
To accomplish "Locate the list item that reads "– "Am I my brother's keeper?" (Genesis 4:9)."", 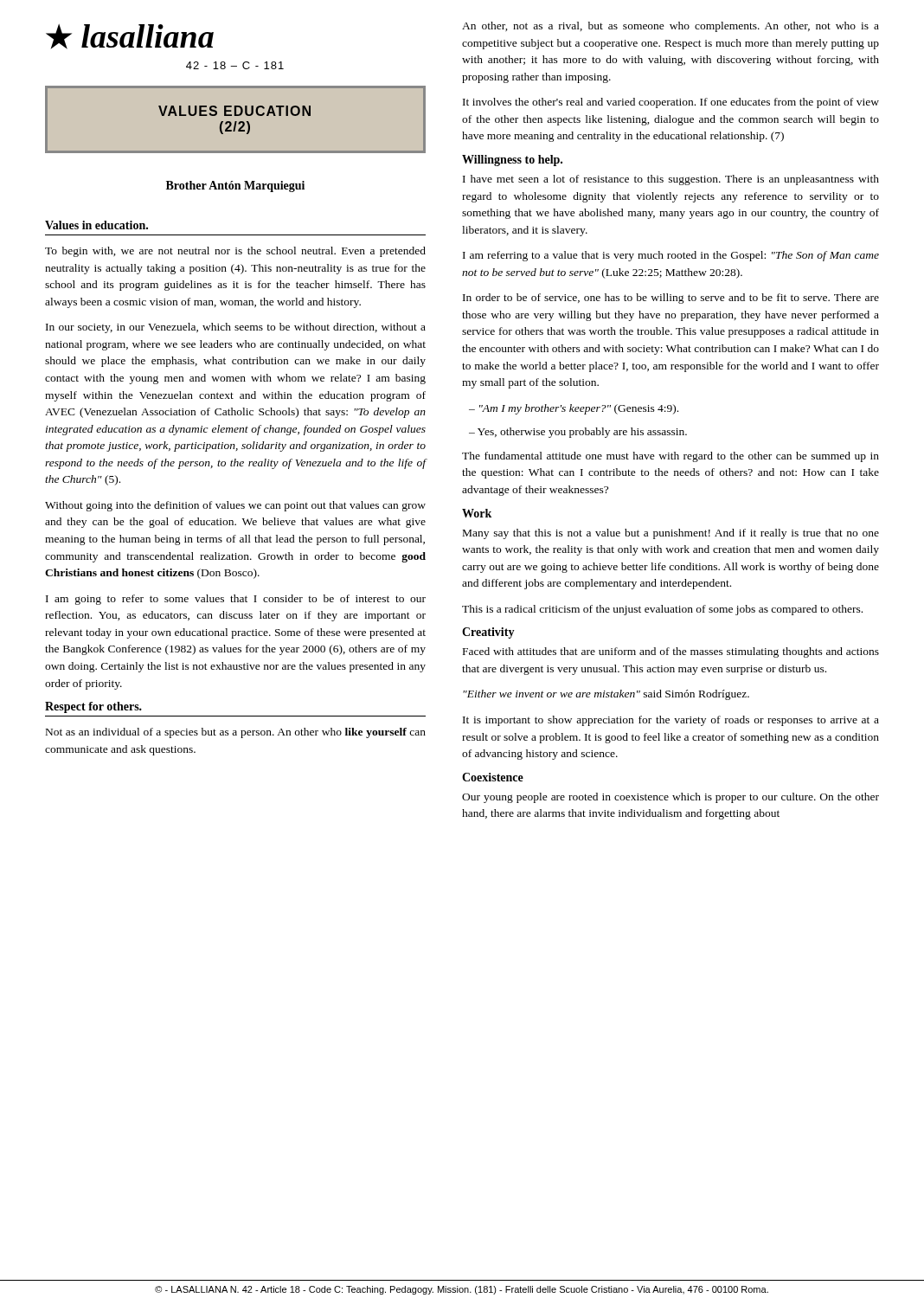I will [674, 408].
